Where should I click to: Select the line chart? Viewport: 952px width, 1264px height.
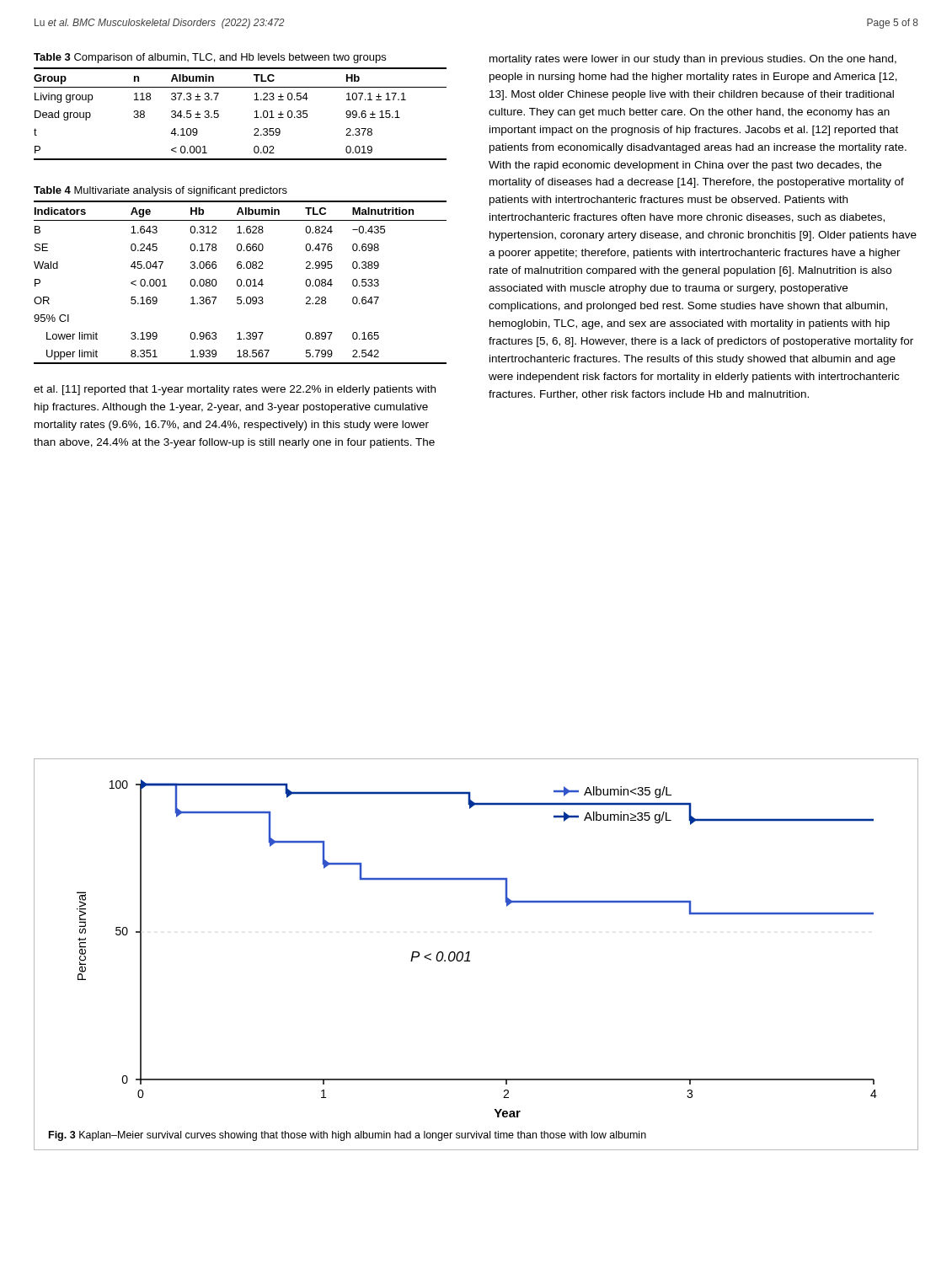[476, 946]
